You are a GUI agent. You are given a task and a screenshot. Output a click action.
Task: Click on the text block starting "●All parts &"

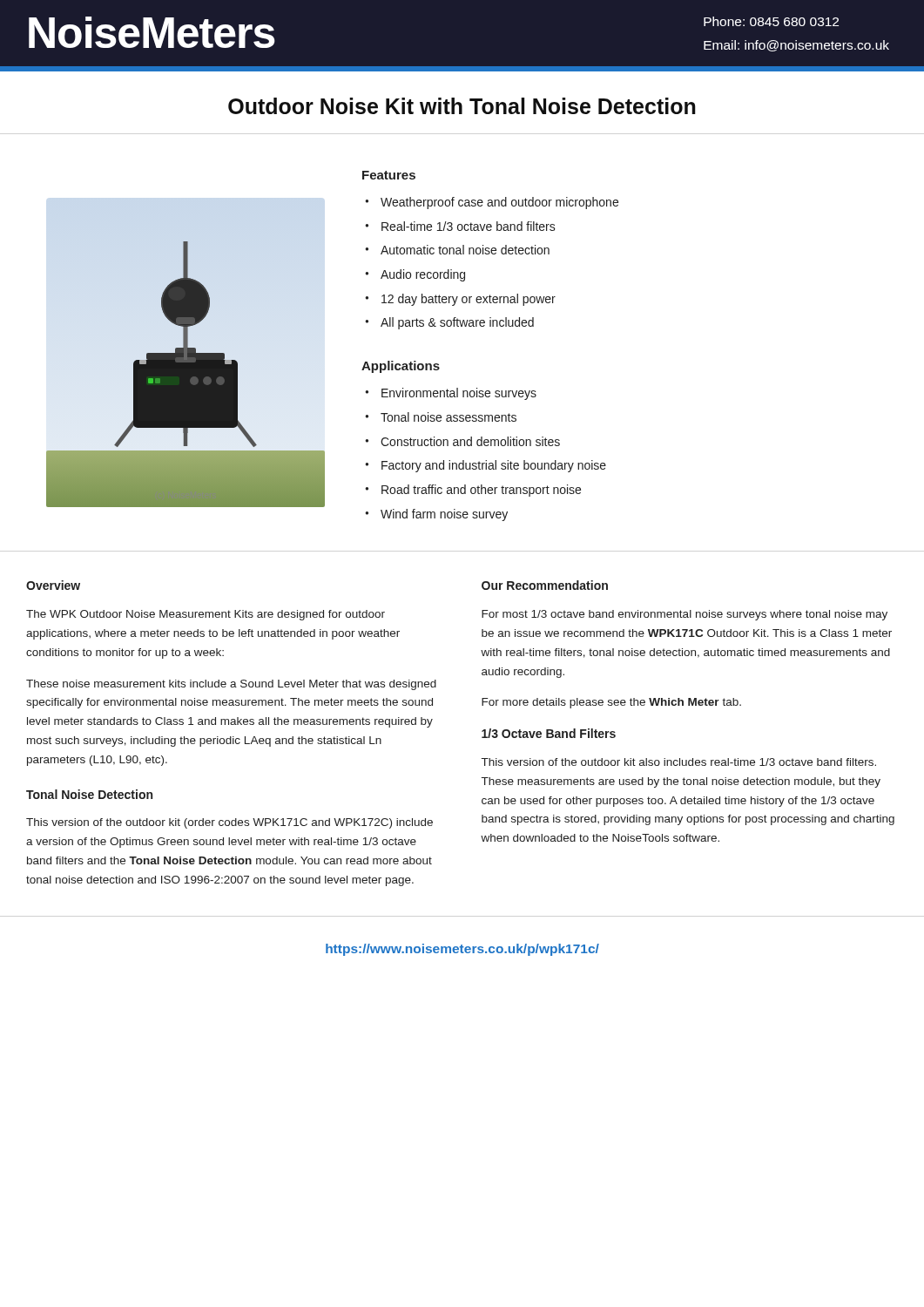(450, 323)
